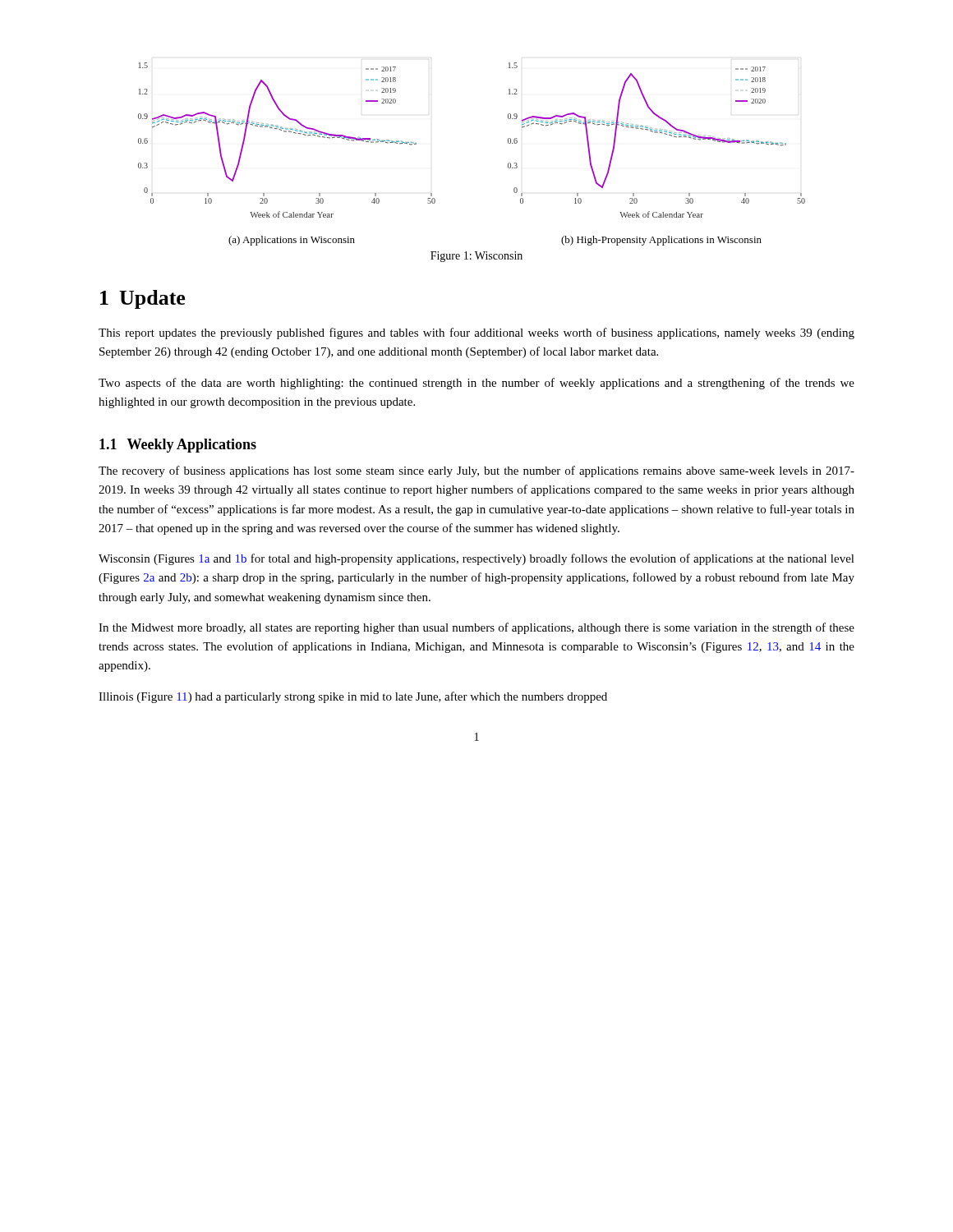Viewport: 953px width, 1232px height.
Task: Navigate to the text block starting "Illinois (Figure 11) had a"
Action: click(476, 697)
